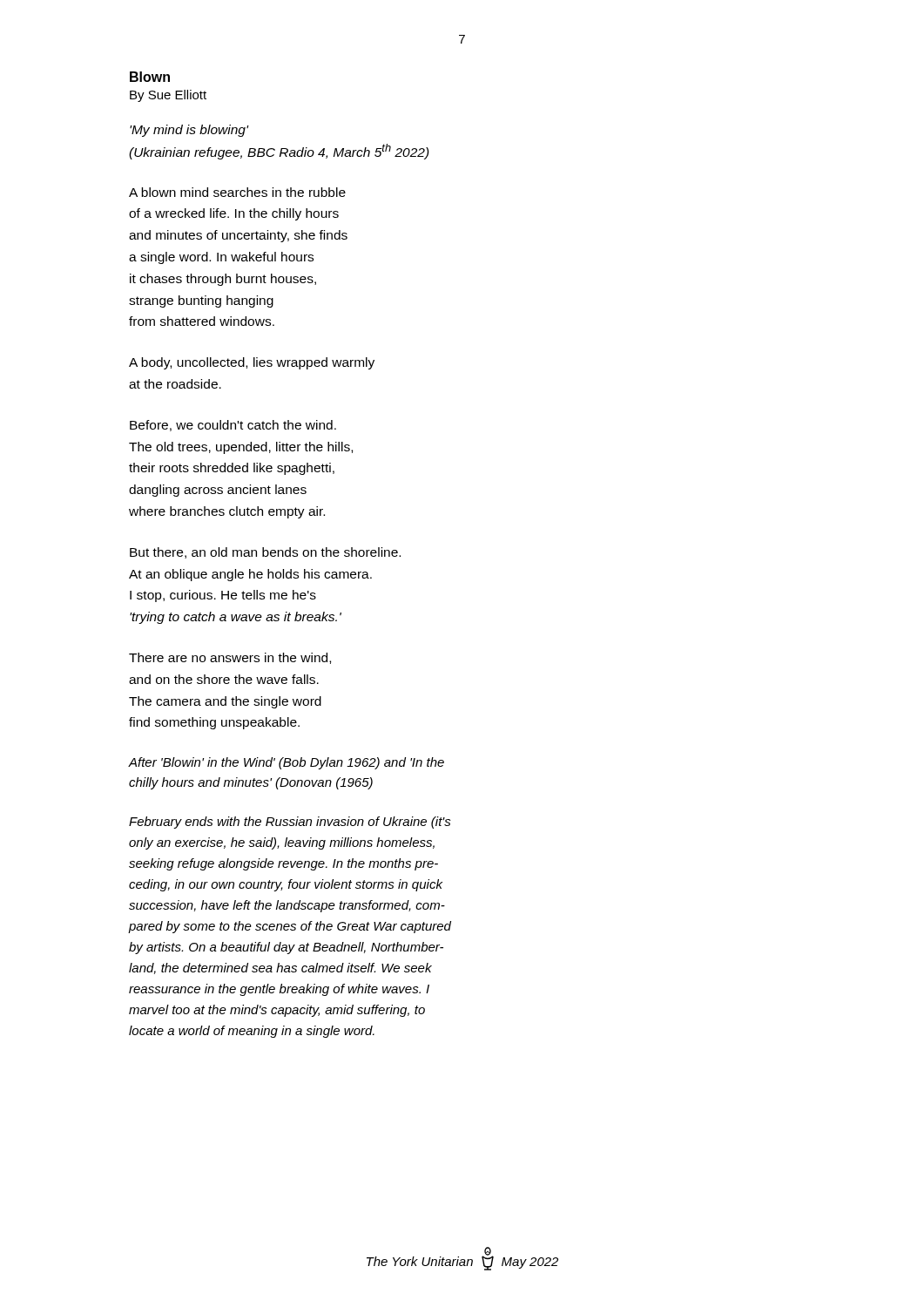The width and height of the screenshot is (924, 1307).
Task: Find the text block that reads "A body, uncollected, lies"
Action: (x=252, y=373)
